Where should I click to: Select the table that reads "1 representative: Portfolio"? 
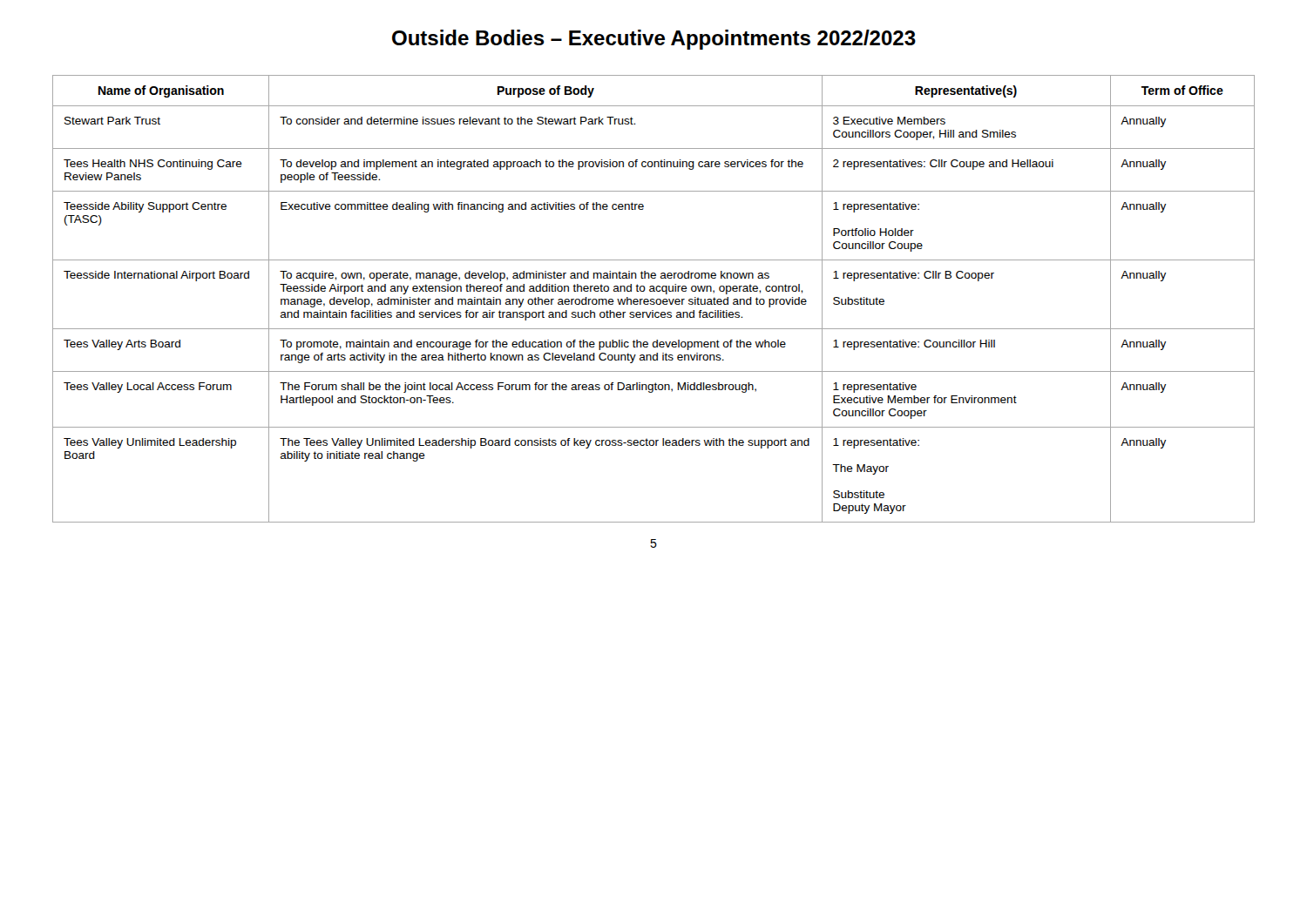654,299
